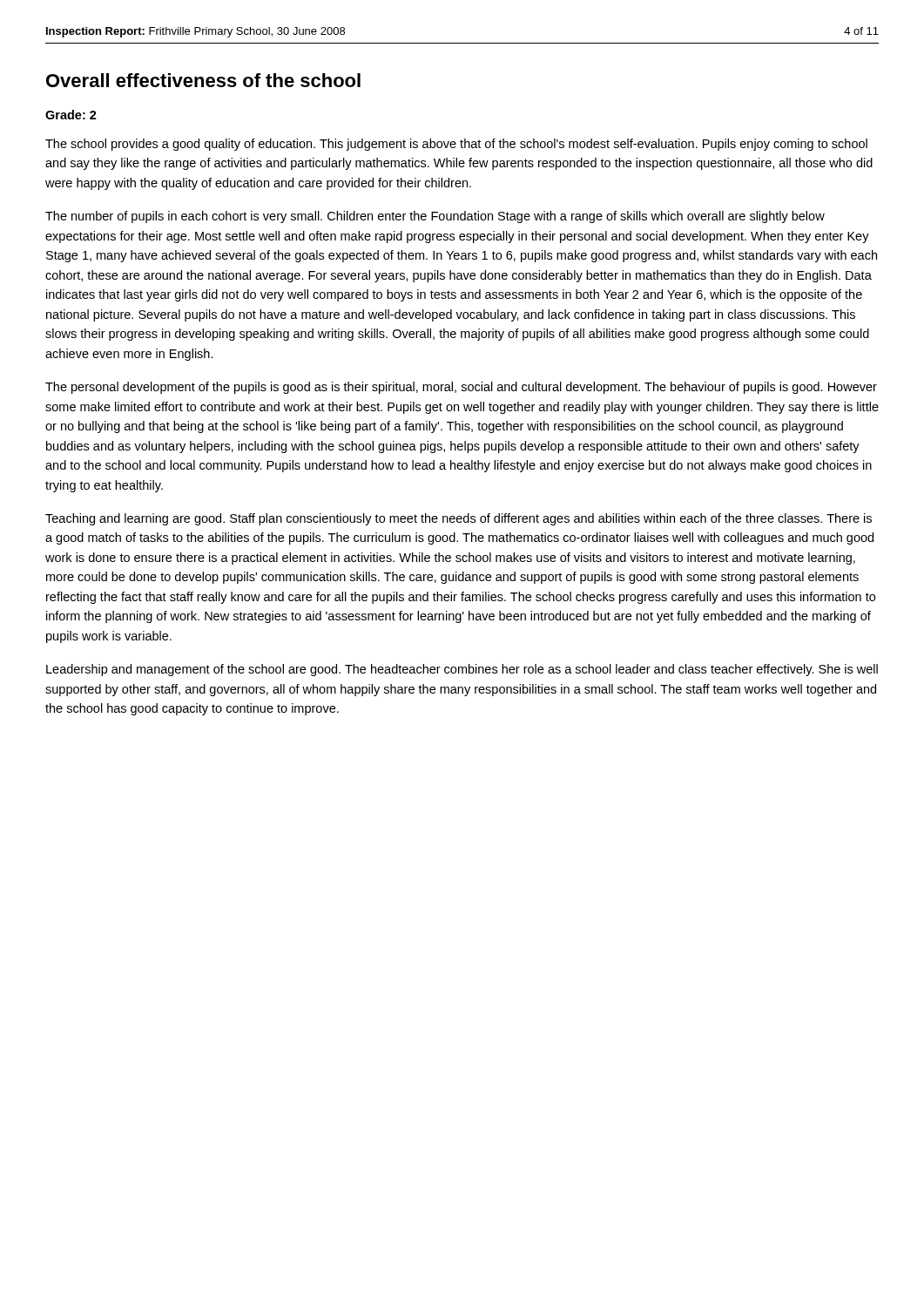
Task: Locate the block of text that opens with "Teaching and learning"
Action: (x=462, y=577)
